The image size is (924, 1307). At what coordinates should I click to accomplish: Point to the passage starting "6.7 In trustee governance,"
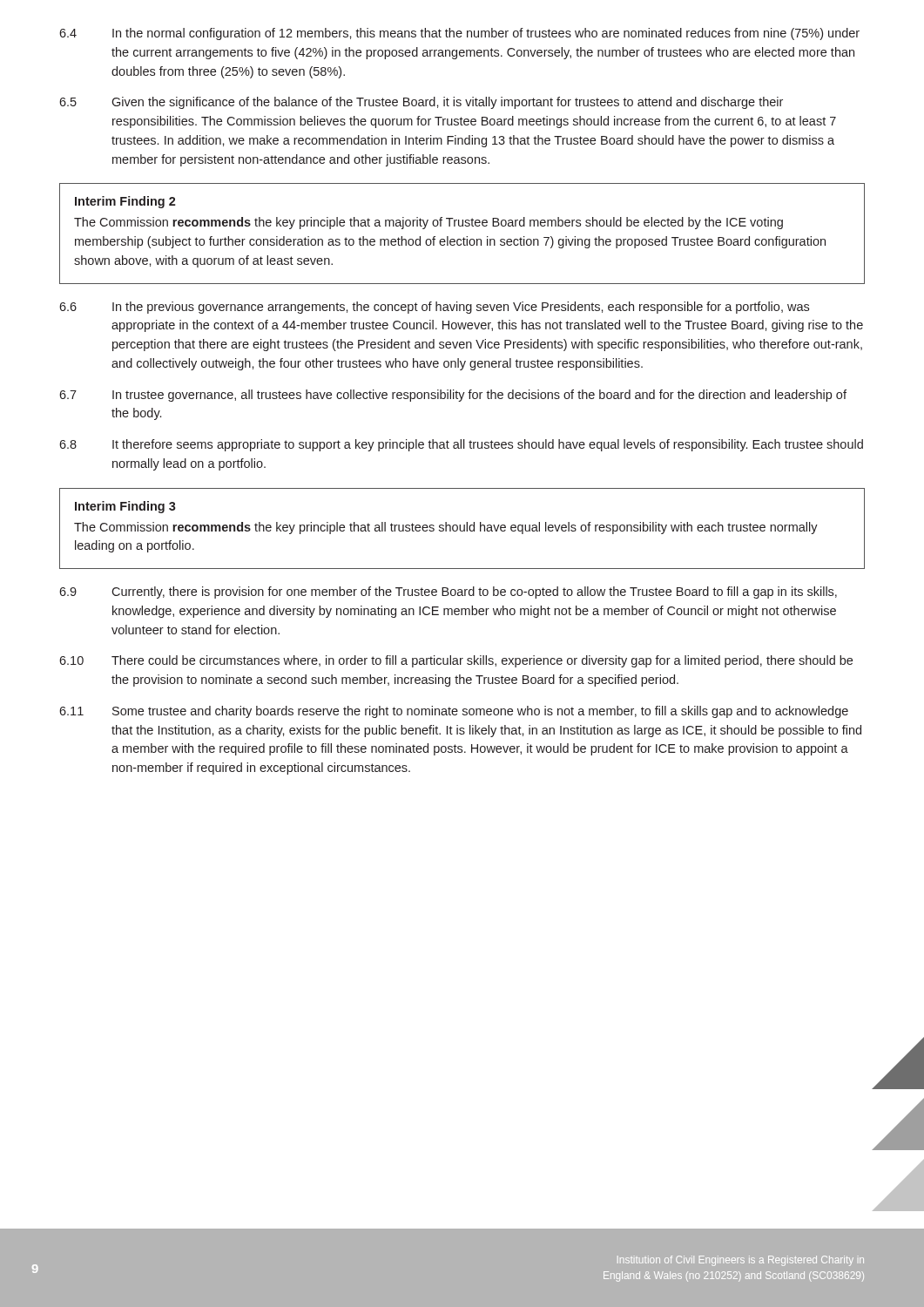click(x=462, y=405)
